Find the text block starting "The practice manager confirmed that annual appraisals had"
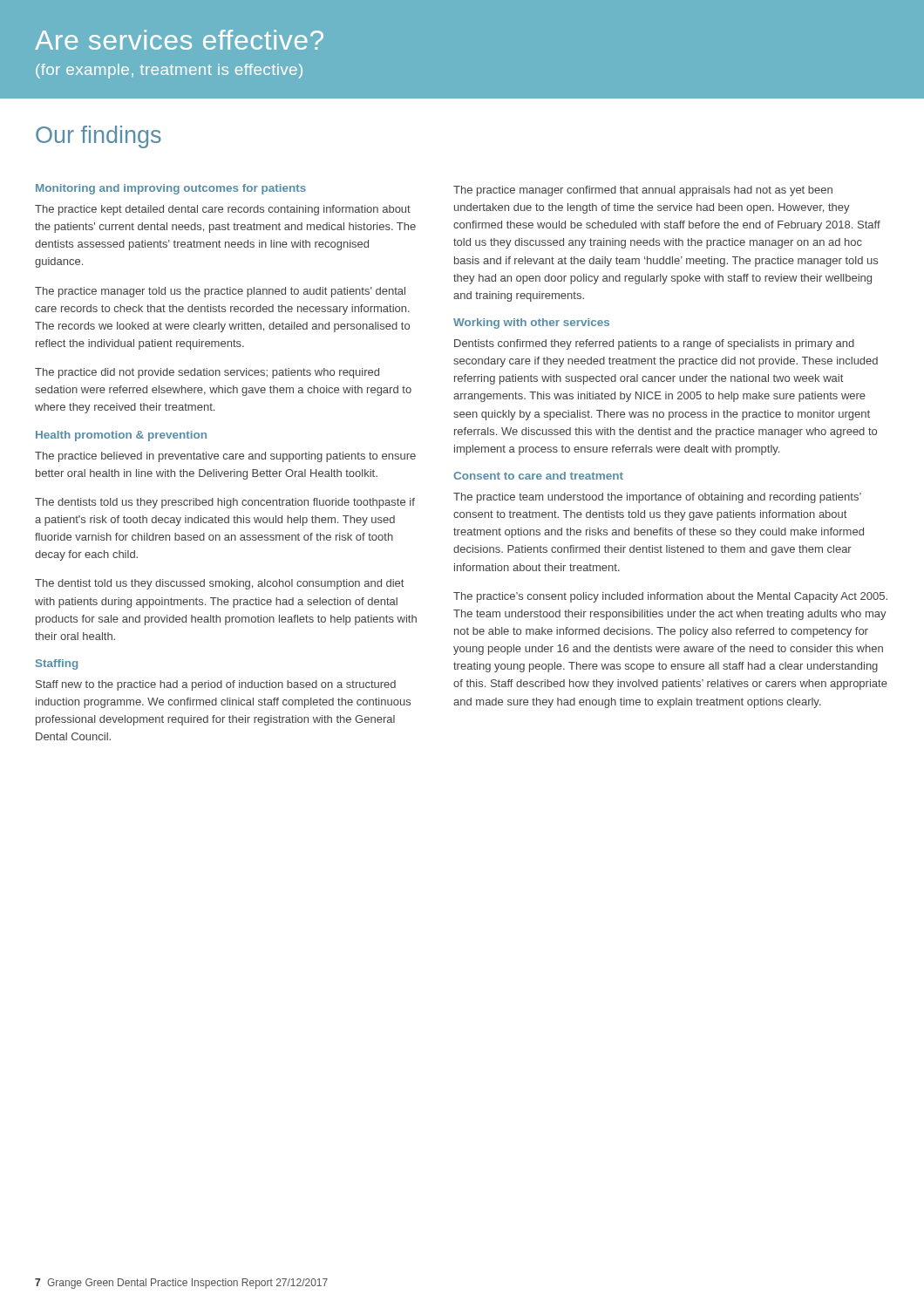 click(x=671, y=243)
